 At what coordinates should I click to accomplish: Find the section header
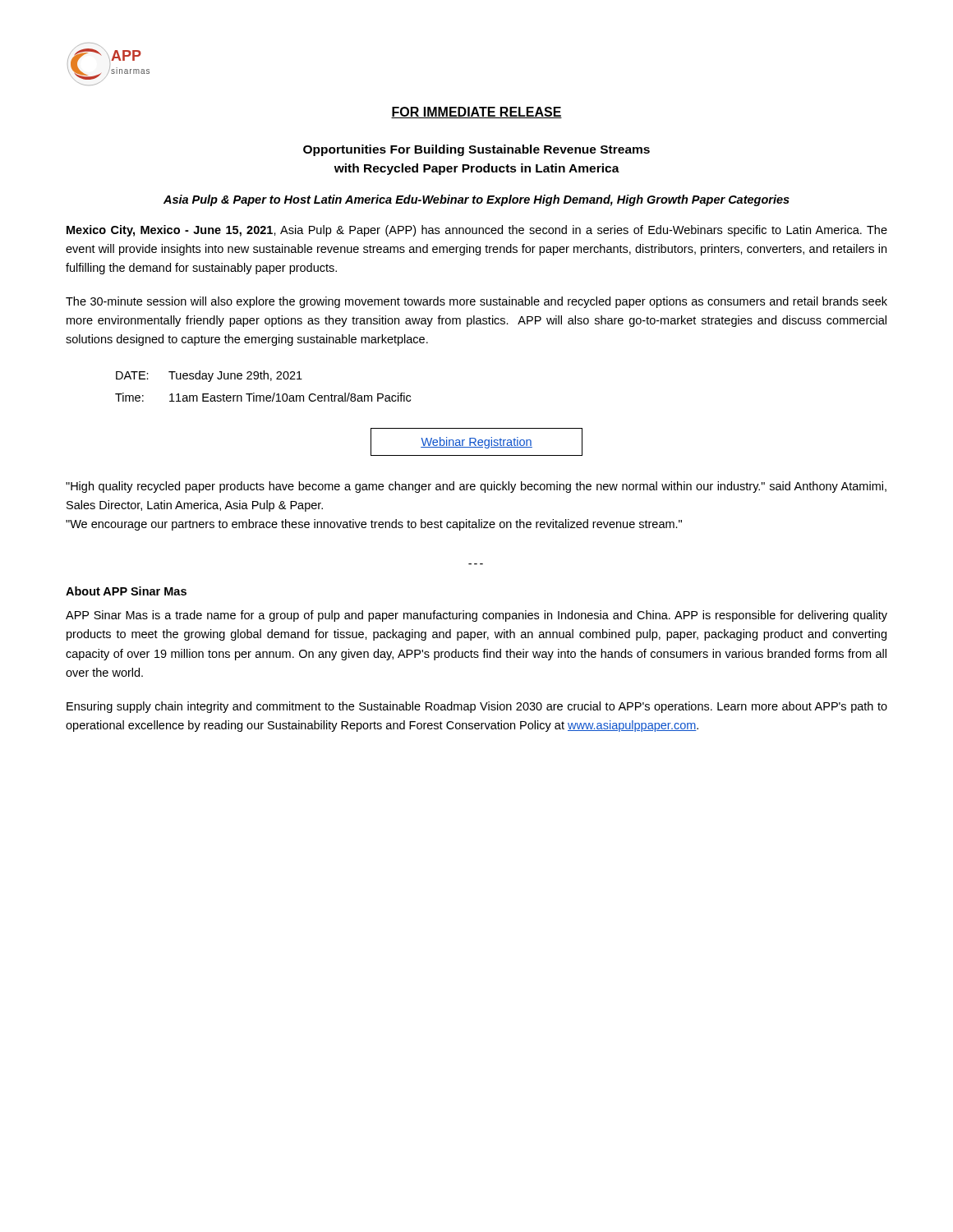click(x=126, y=592)
